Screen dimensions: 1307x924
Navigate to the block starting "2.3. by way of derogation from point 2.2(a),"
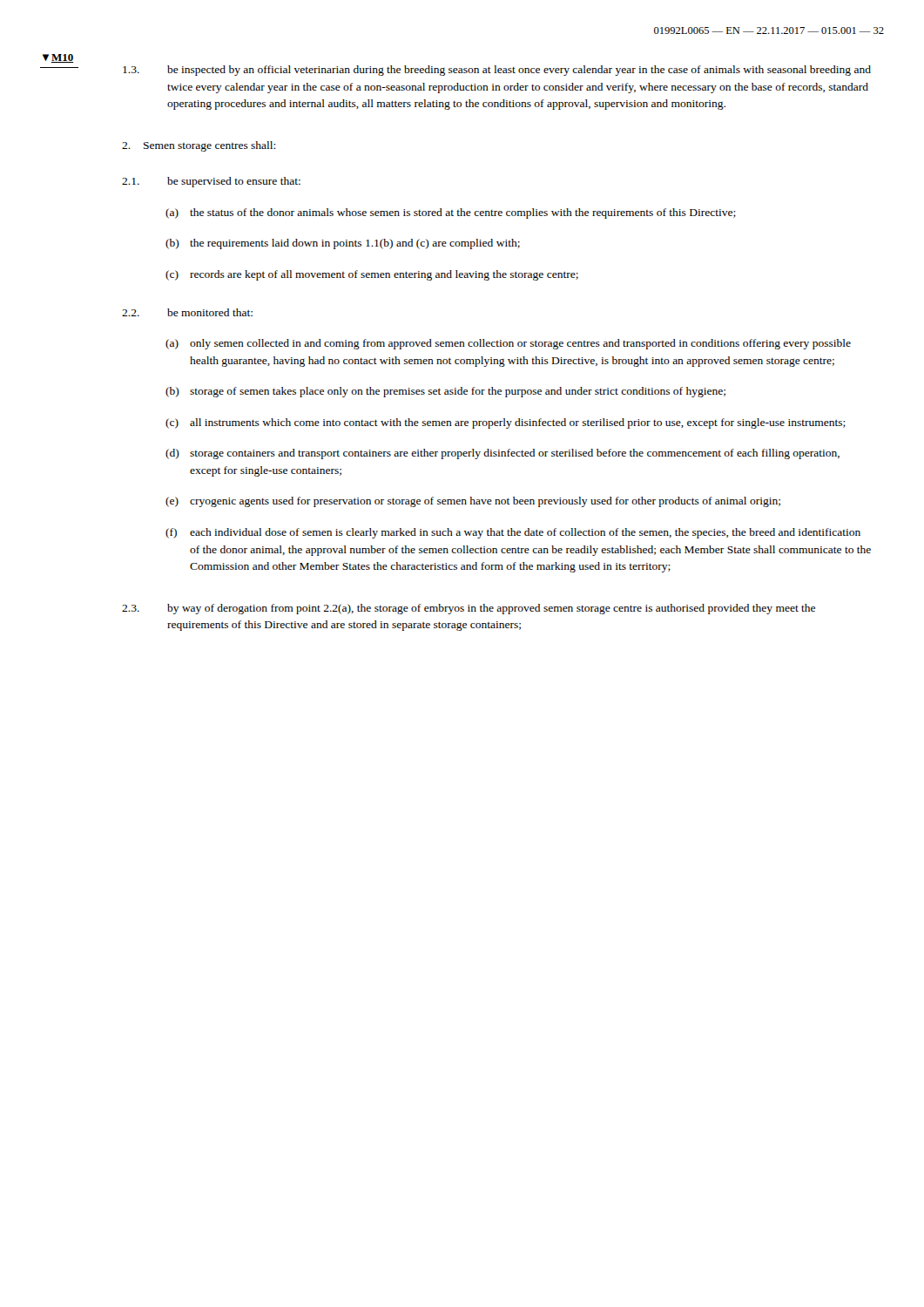[497, 616]
